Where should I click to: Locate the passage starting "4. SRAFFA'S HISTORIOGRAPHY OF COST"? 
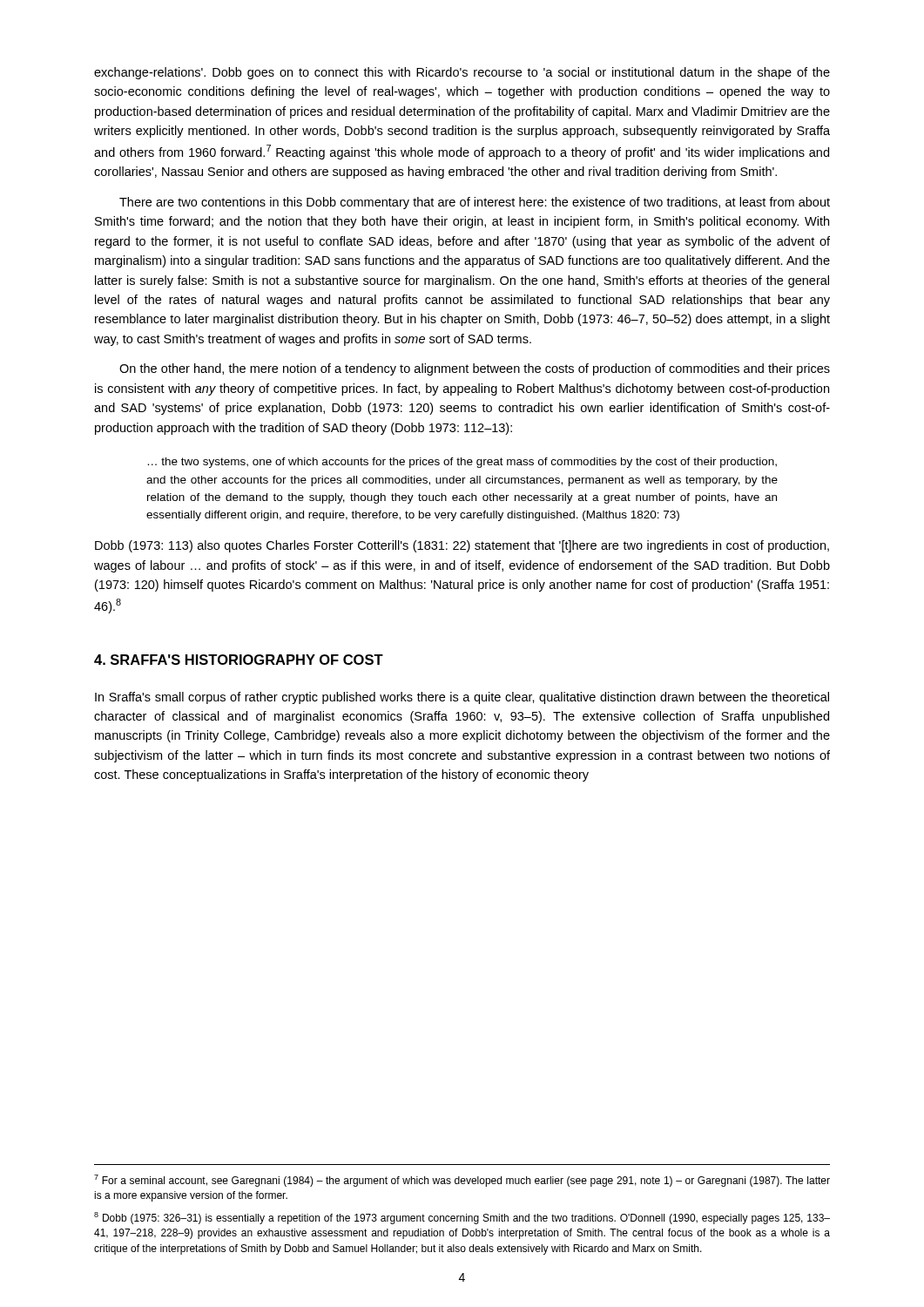238,660
